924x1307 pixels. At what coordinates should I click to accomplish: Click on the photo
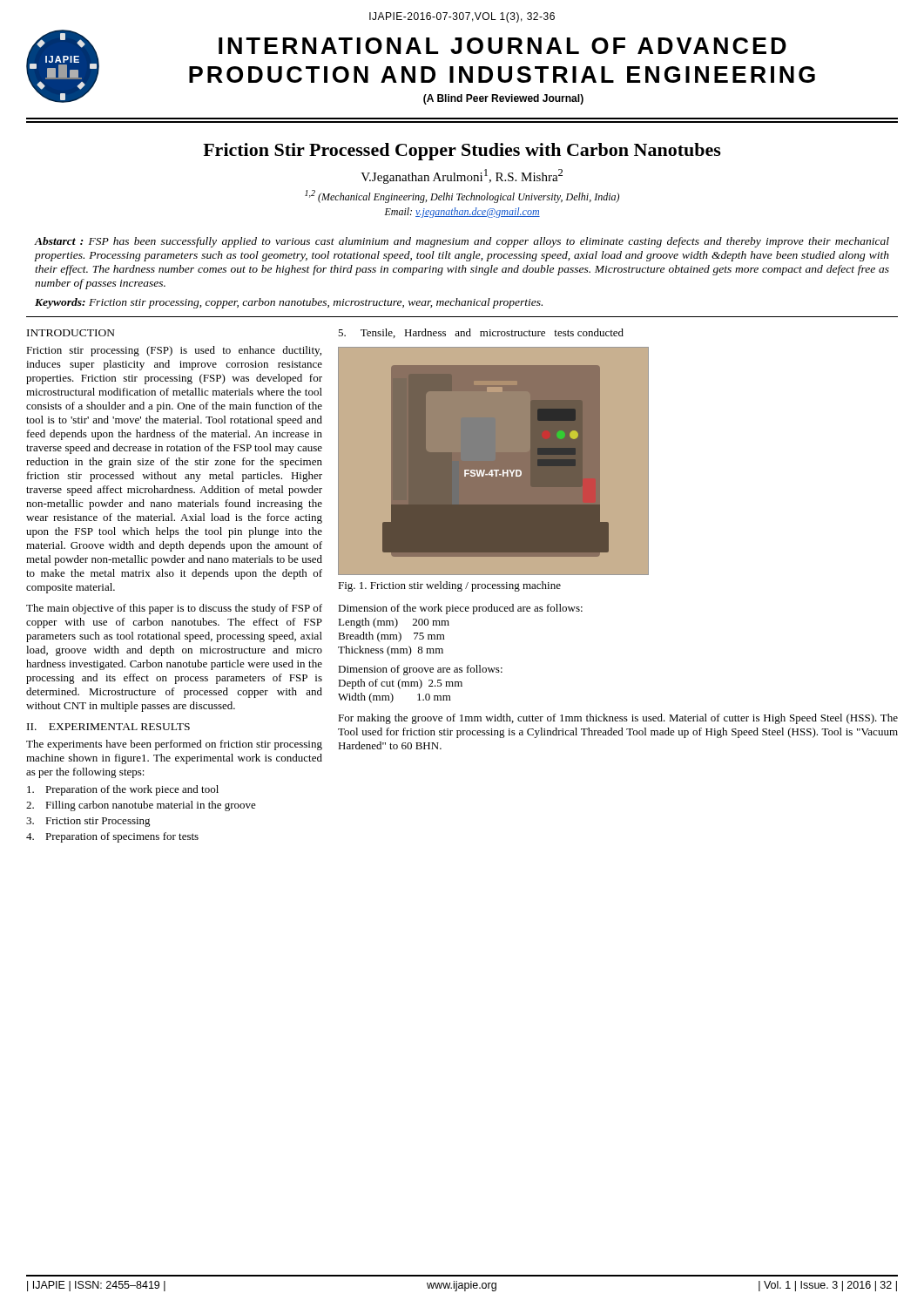tap(618, 461)
